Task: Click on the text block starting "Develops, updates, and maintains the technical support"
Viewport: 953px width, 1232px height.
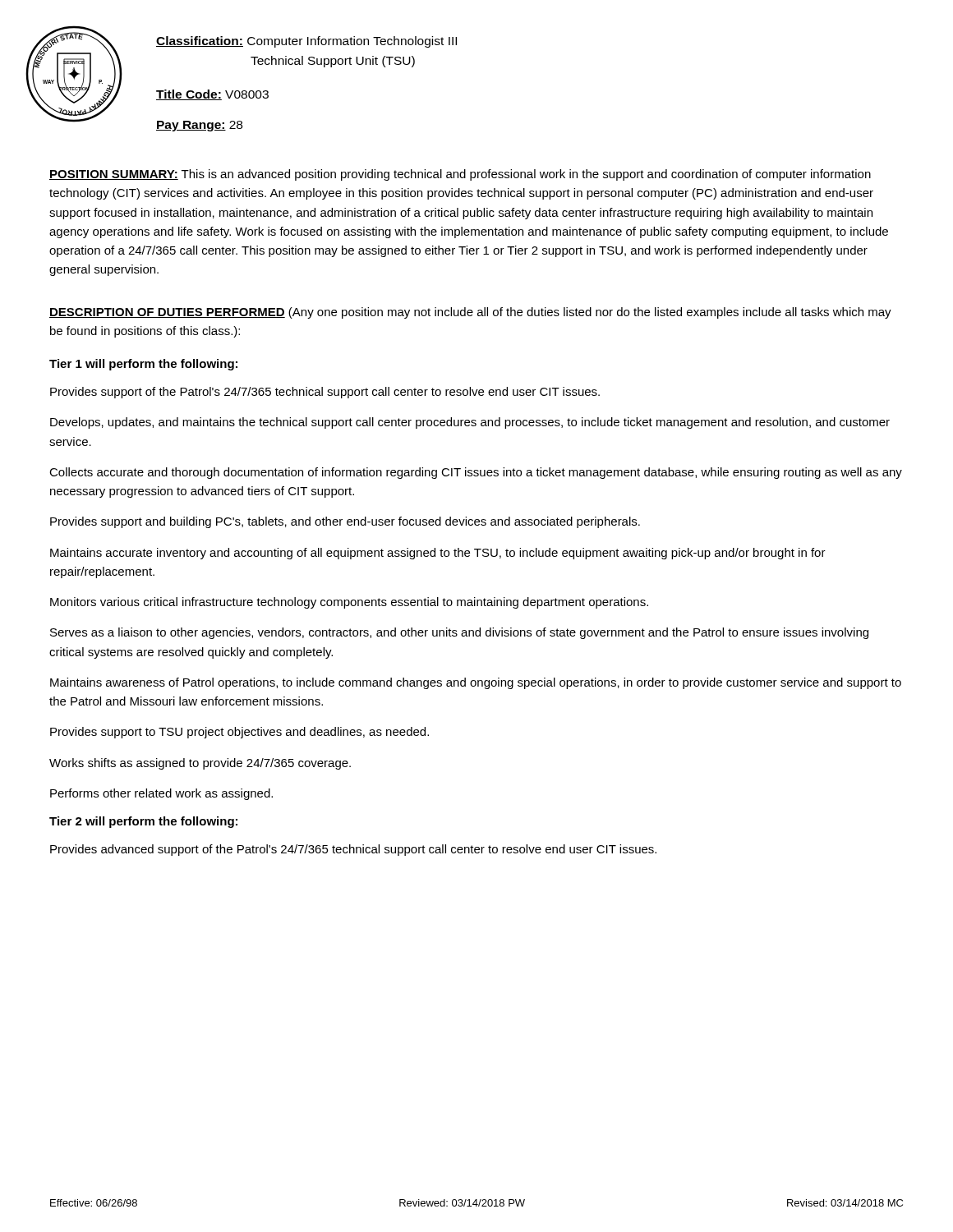Action: (470, 432)
